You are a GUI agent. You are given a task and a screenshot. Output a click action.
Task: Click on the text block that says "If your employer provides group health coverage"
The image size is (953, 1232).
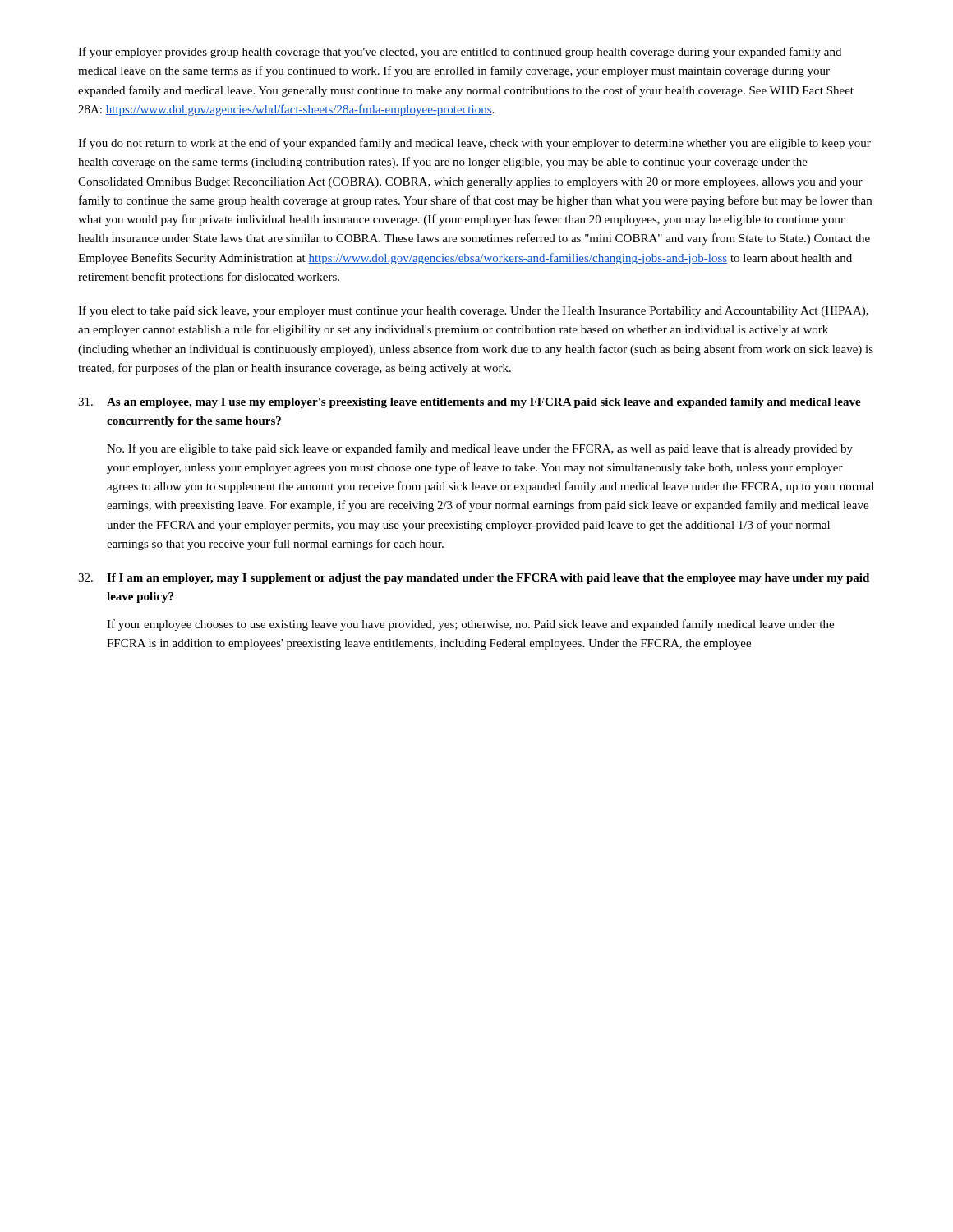click(x=466, y=80)
